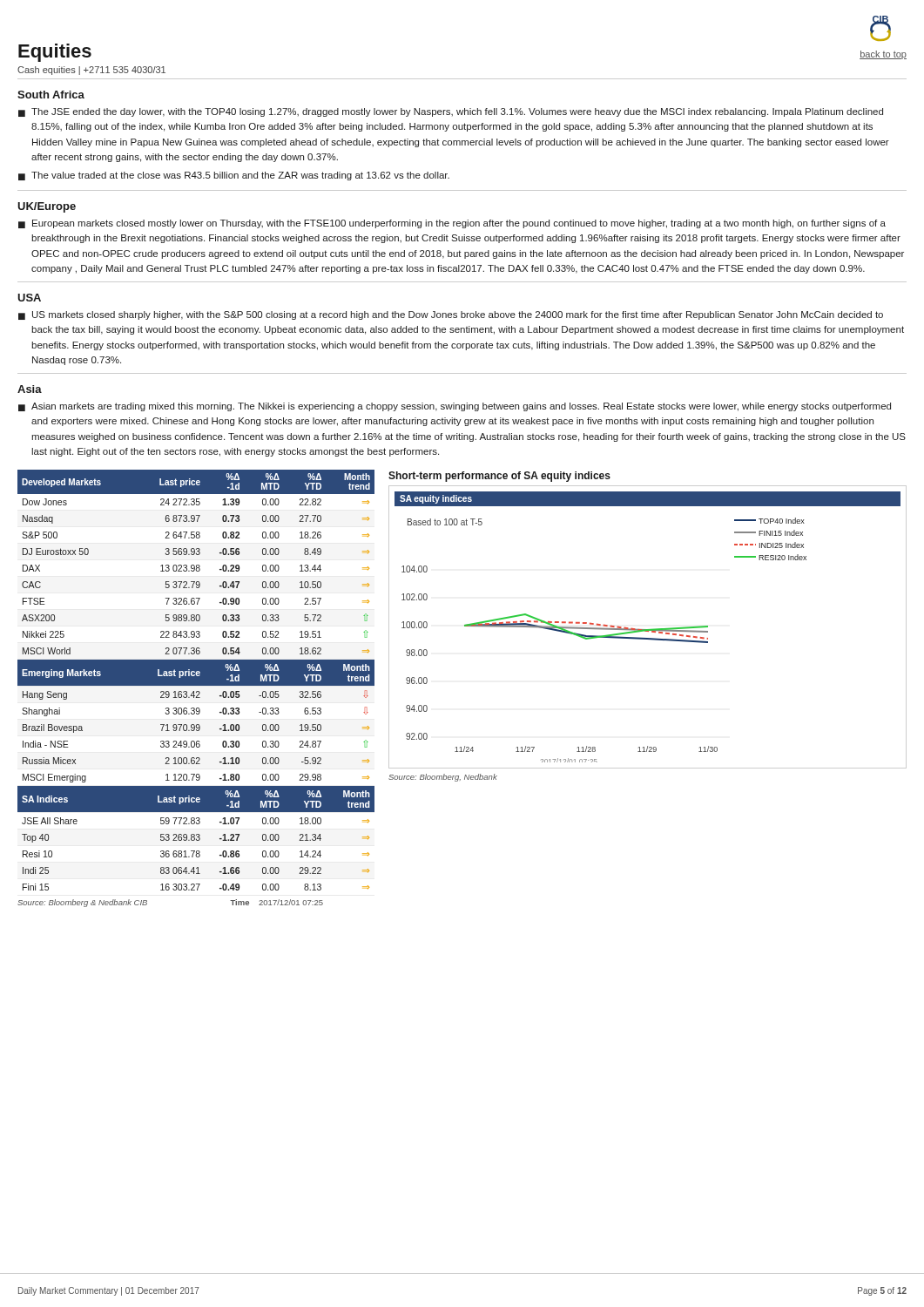Select the table that reads "%Δ MTD"
924x1307 pixels.
coord(196,689)
